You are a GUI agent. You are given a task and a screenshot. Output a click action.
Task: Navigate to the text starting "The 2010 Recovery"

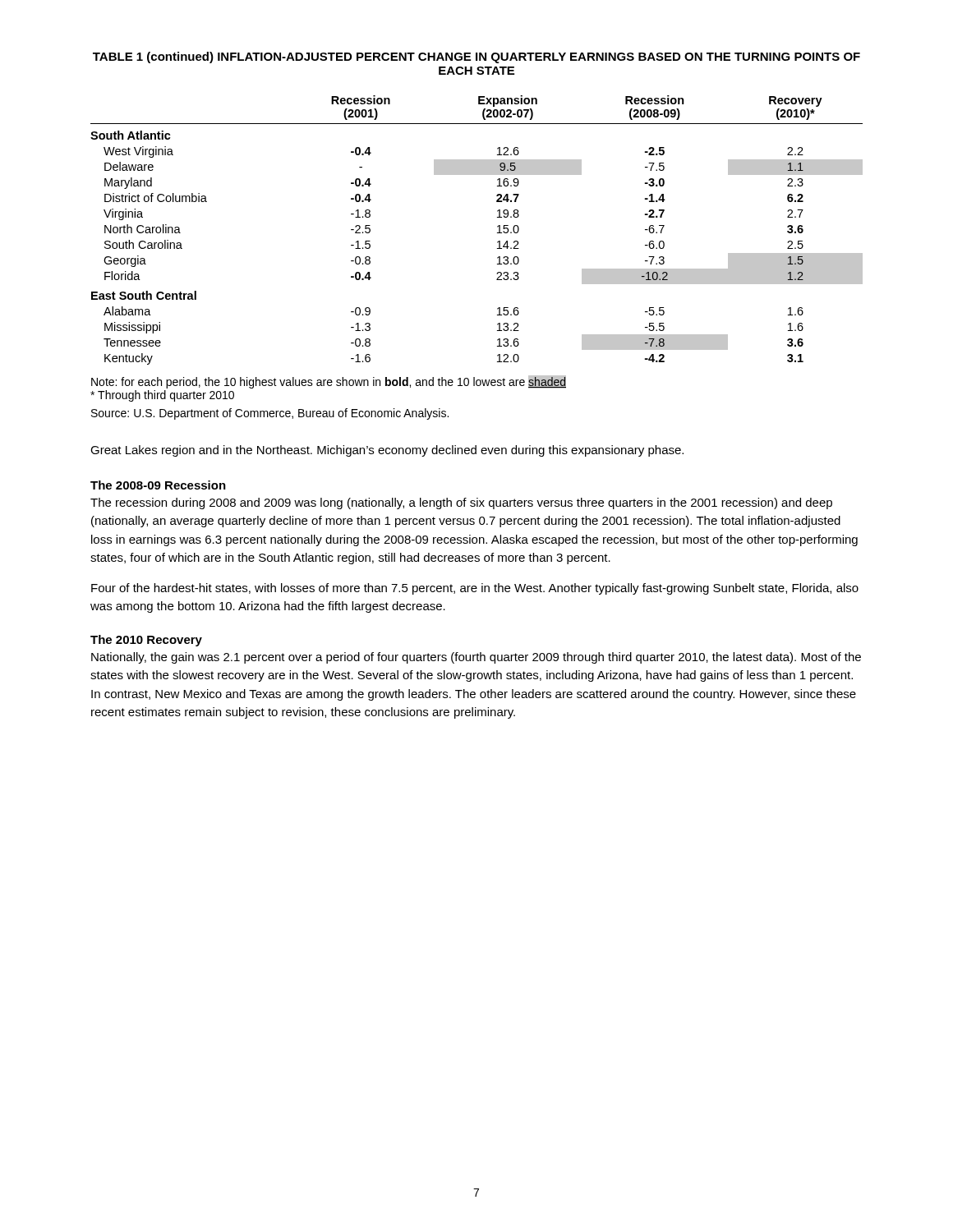tap(146, 639)
